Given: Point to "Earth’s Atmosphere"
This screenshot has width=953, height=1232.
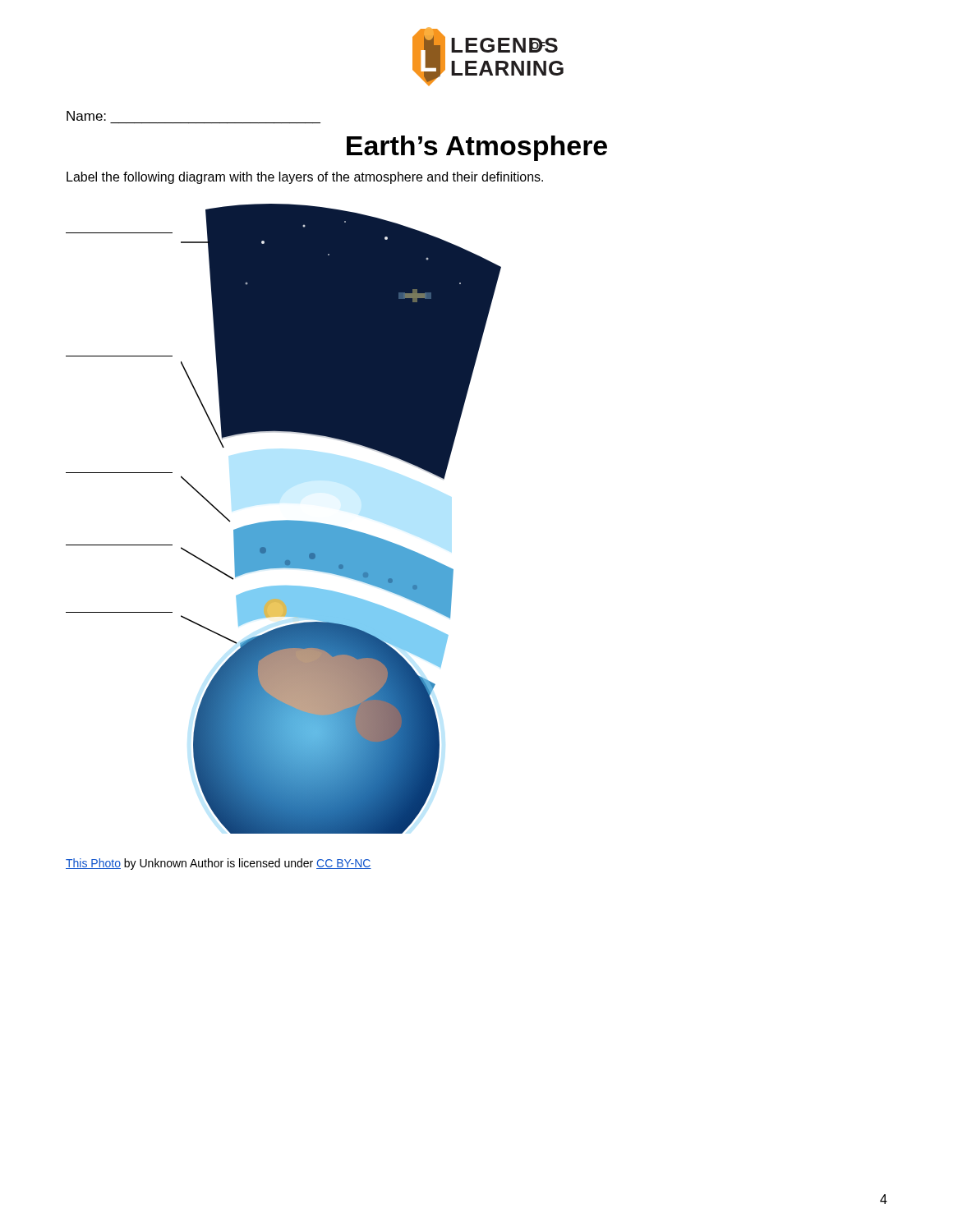Looking at the screenshot, I should tap(476, 146).
